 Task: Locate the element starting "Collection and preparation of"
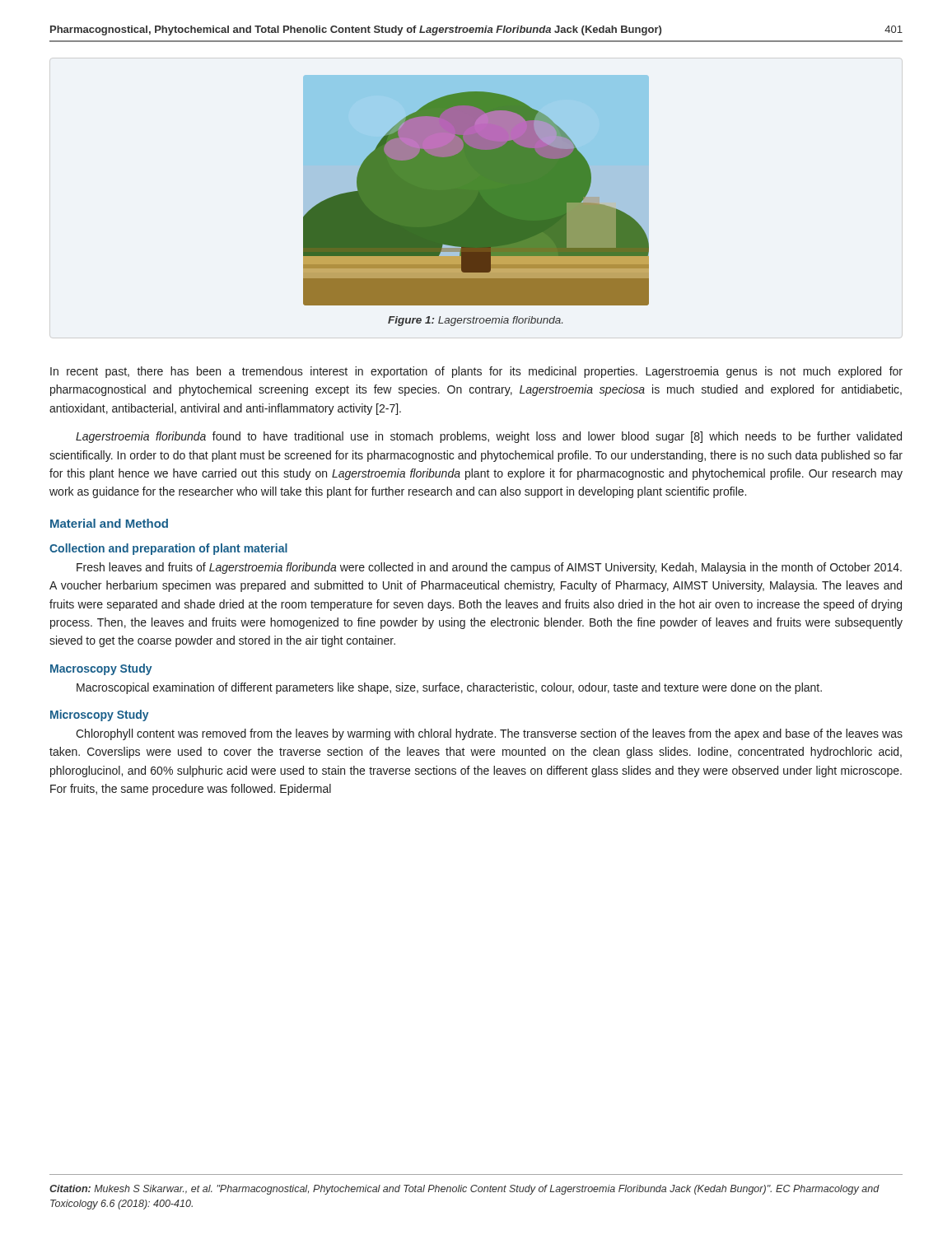pos(169,548)
